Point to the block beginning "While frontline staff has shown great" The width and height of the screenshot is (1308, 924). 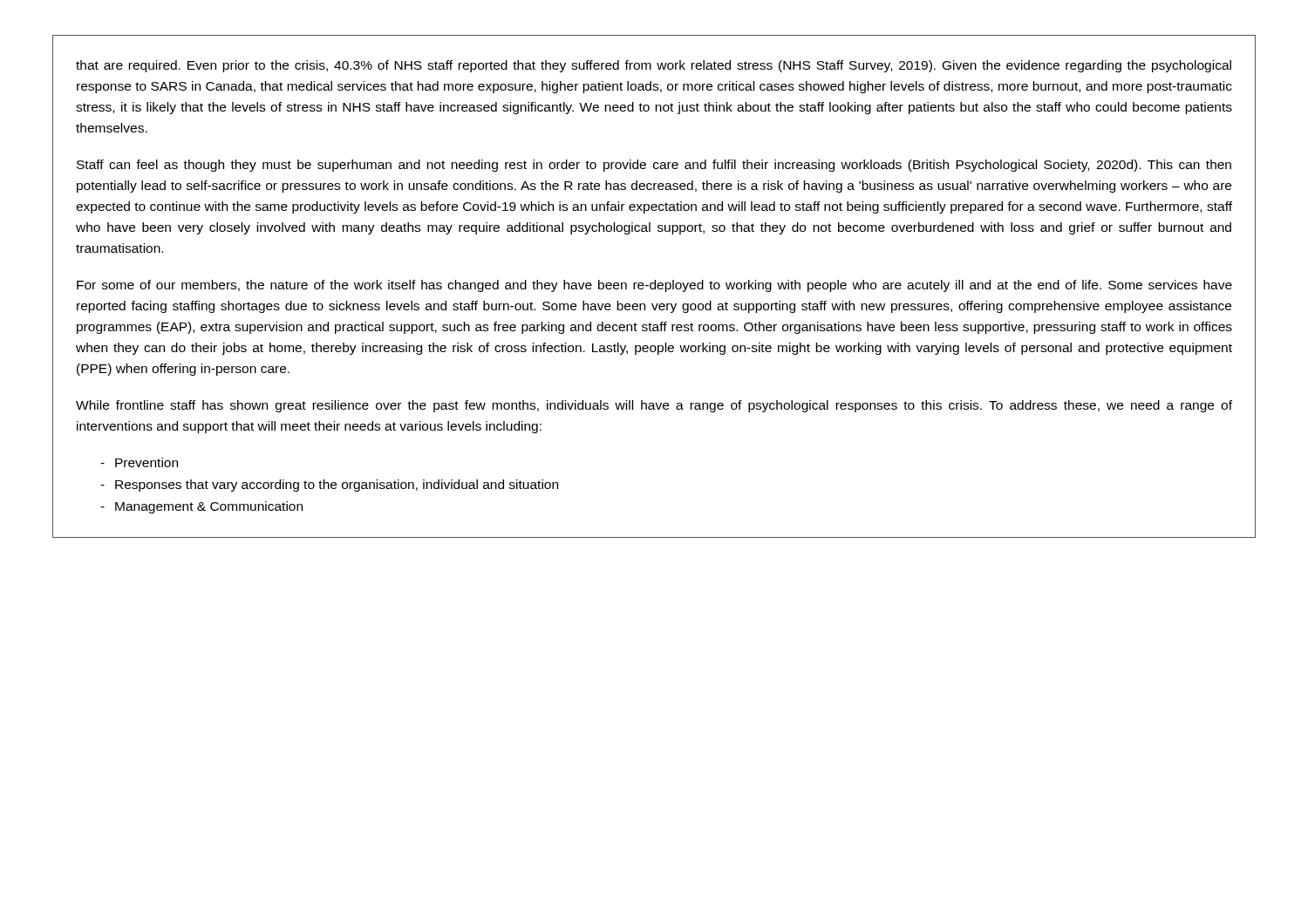654,416
